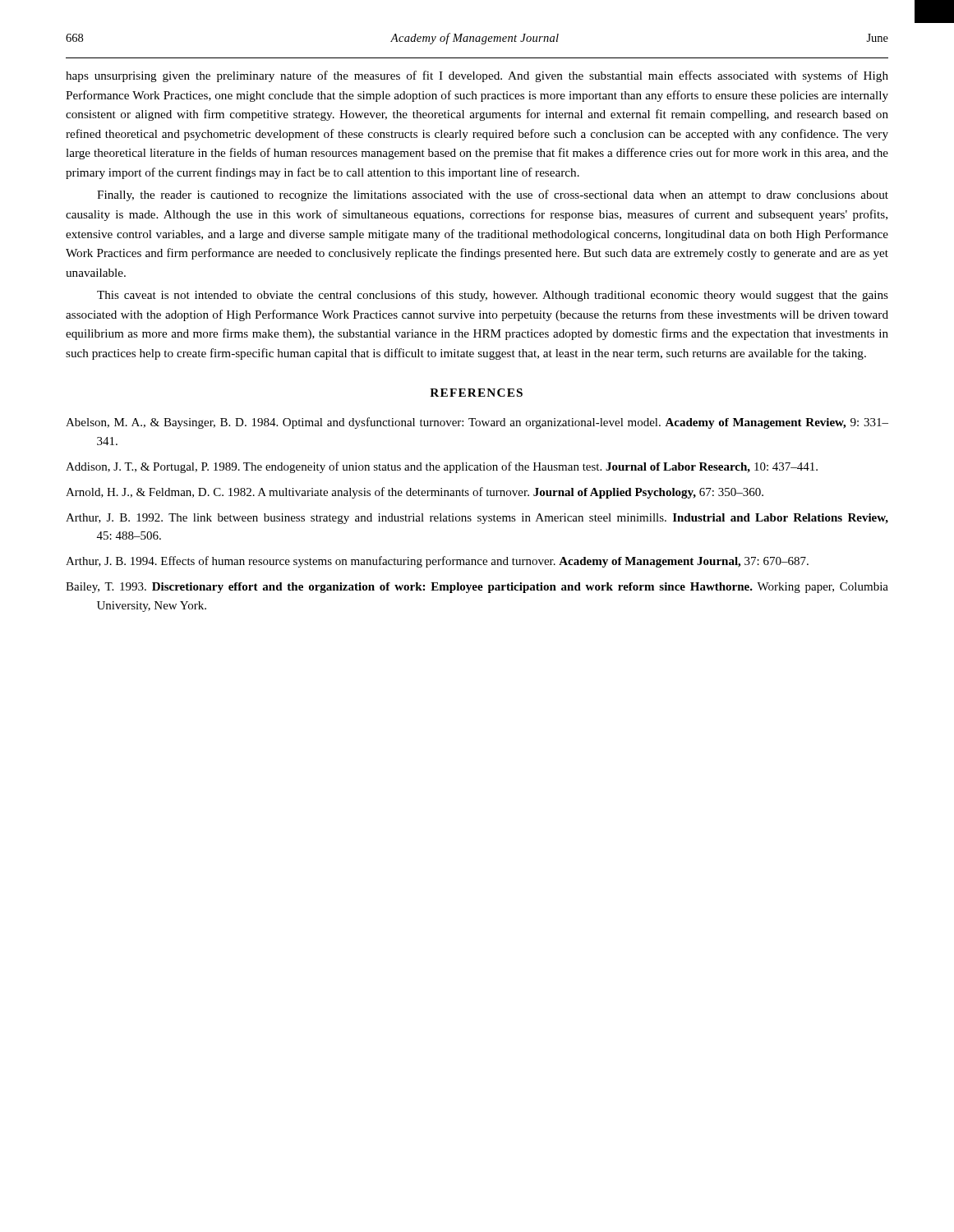The width and height of the screenshot is (954, 1232).
Task: Select the region starting "Arnold, H. J., & Feldman, D. C."
Action: point(415,492)
